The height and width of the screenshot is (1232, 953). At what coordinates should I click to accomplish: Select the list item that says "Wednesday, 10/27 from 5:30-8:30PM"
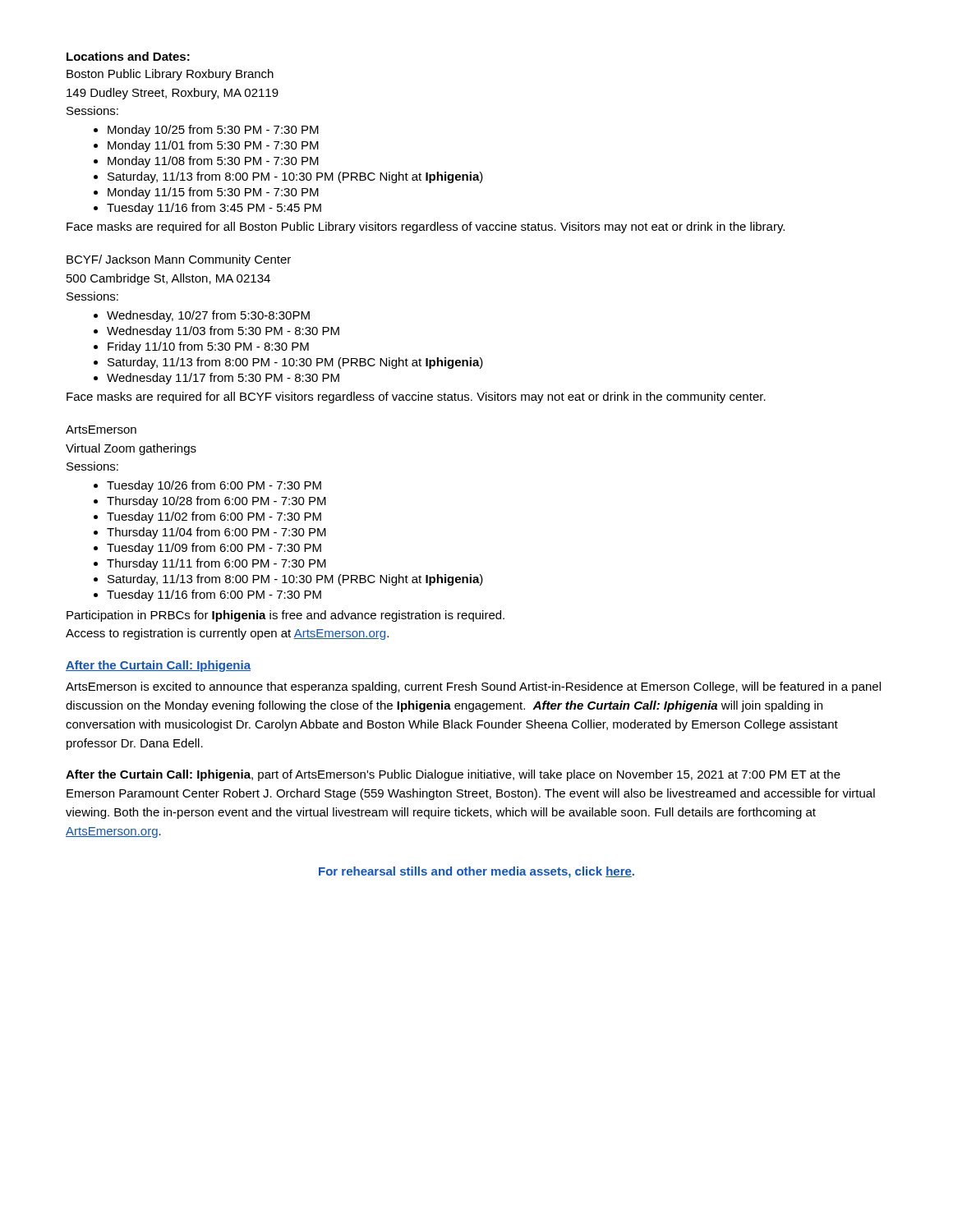[209, 315]
